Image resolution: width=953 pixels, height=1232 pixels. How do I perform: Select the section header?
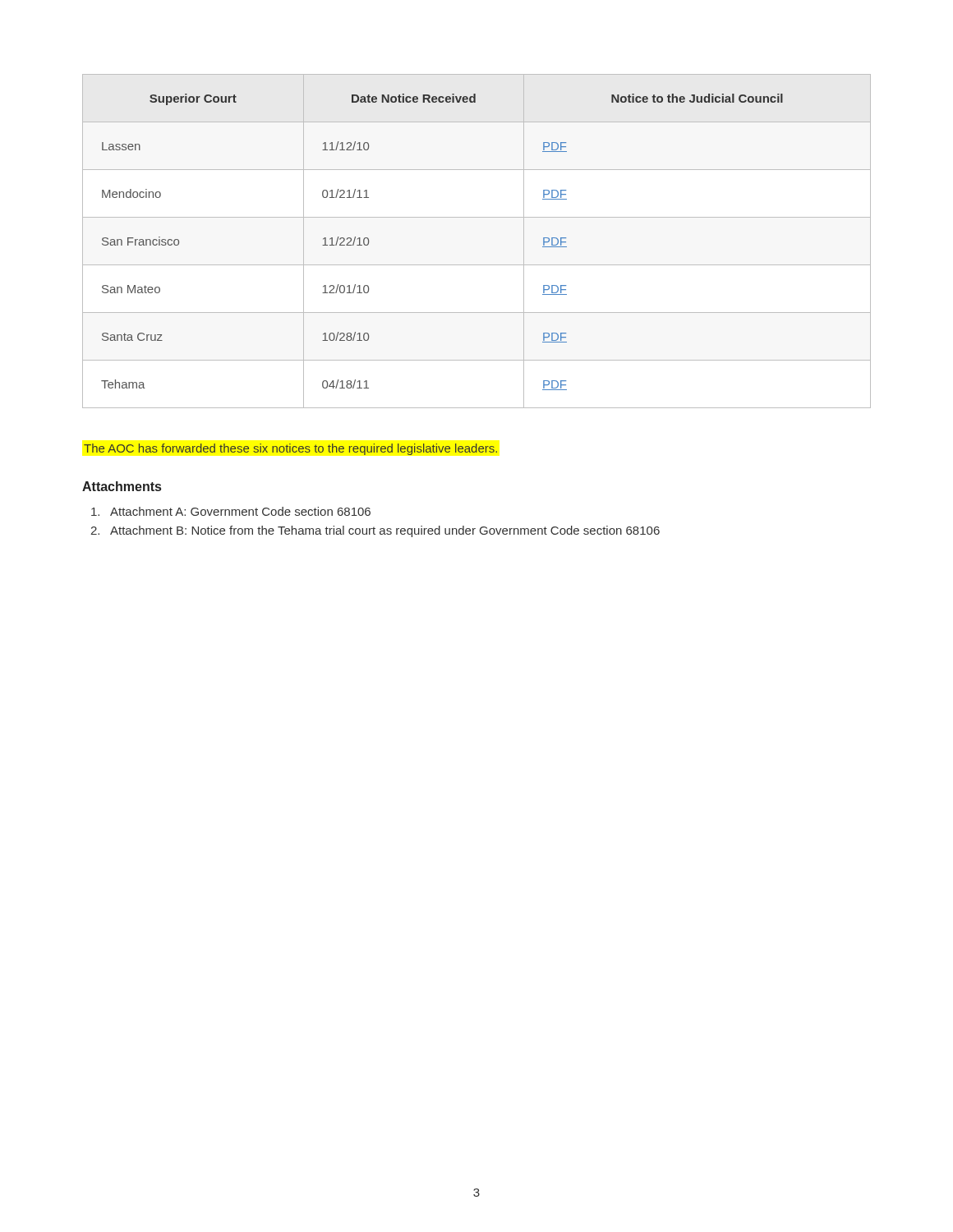[x=122, y=487]
